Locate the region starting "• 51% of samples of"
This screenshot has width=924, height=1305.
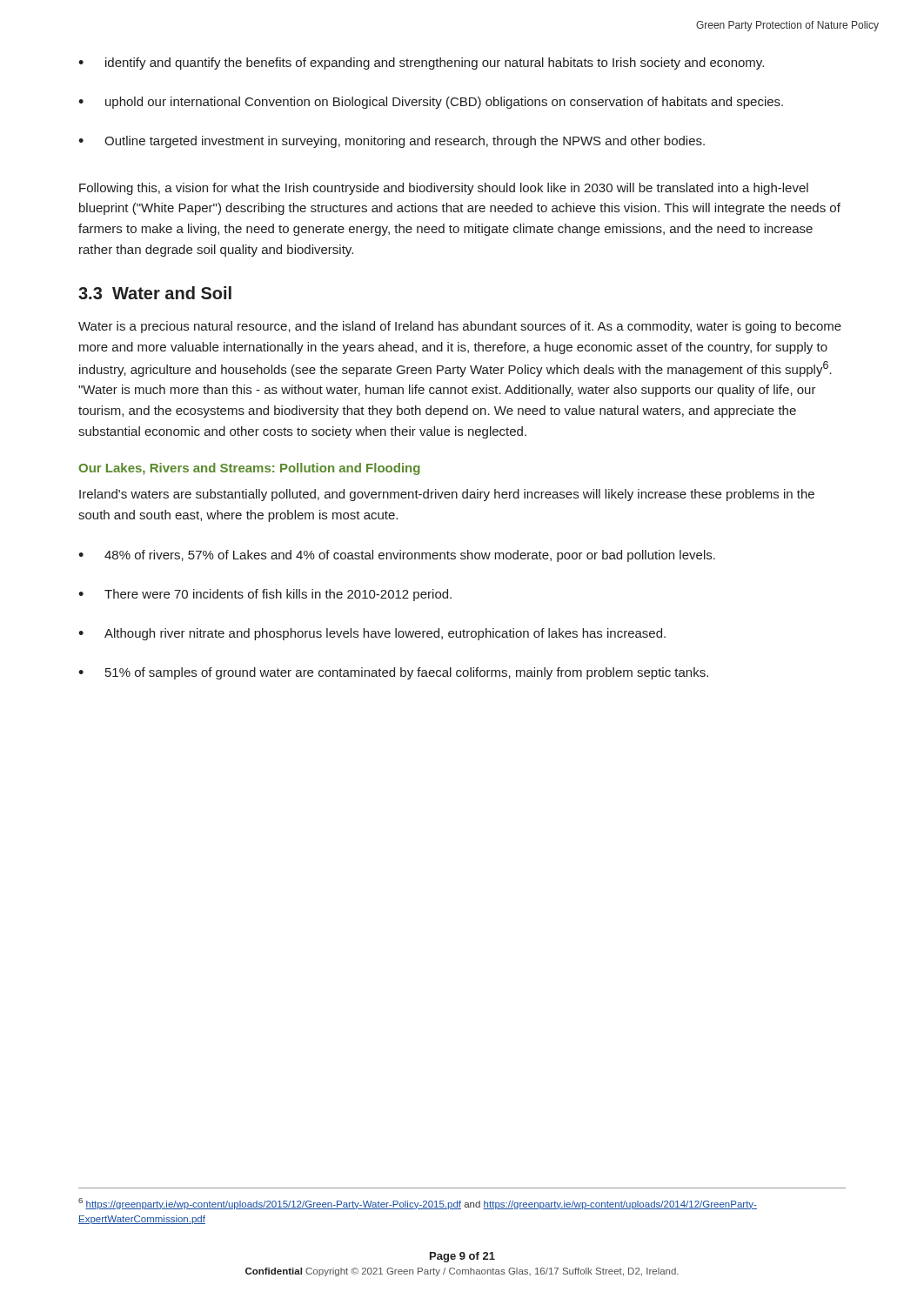pos(394,673)
